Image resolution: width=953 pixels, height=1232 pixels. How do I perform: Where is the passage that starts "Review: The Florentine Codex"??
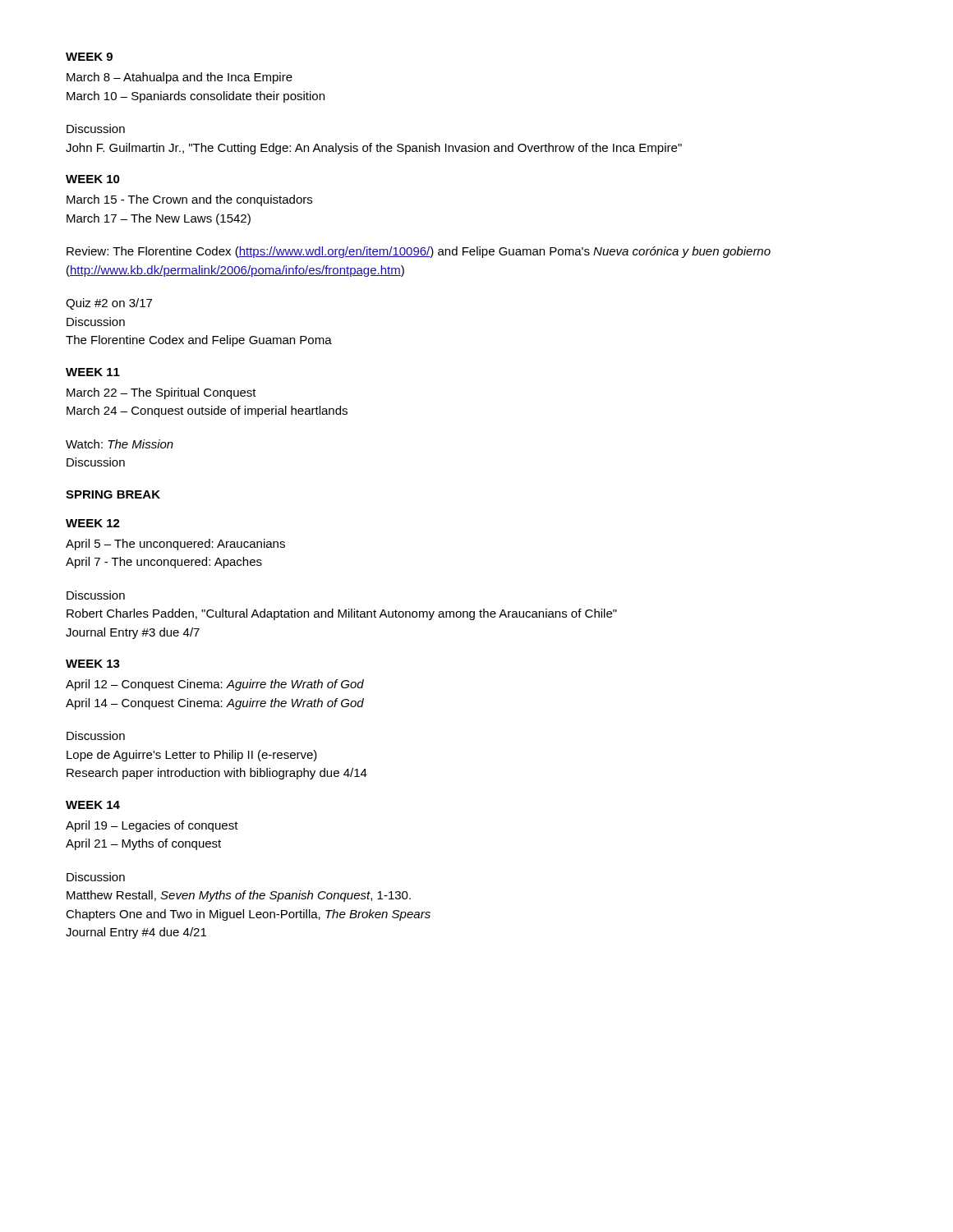point(418,260)
